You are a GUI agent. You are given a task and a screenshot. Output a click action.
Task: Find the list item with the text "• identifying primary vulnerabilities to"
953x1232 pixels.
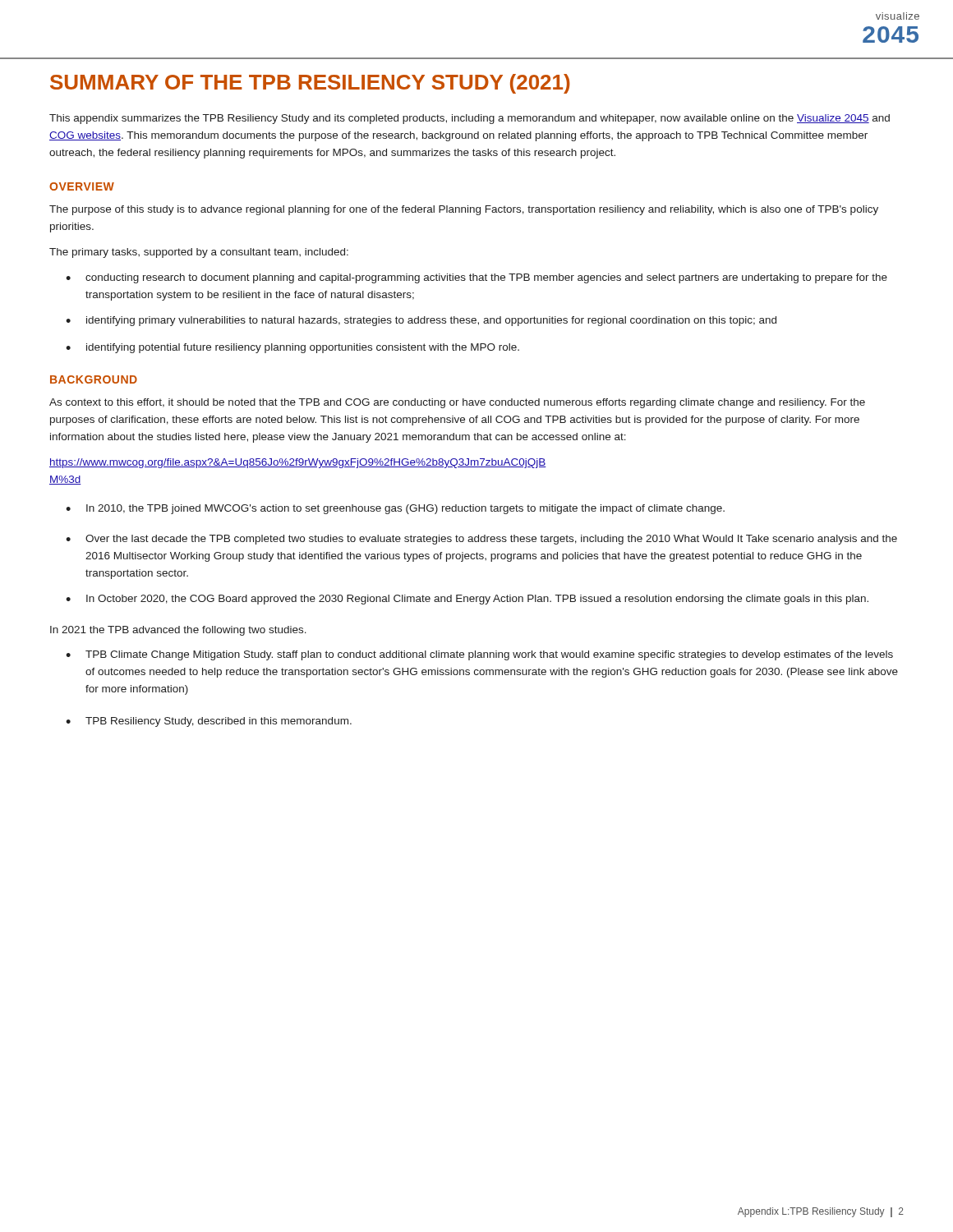485,321
